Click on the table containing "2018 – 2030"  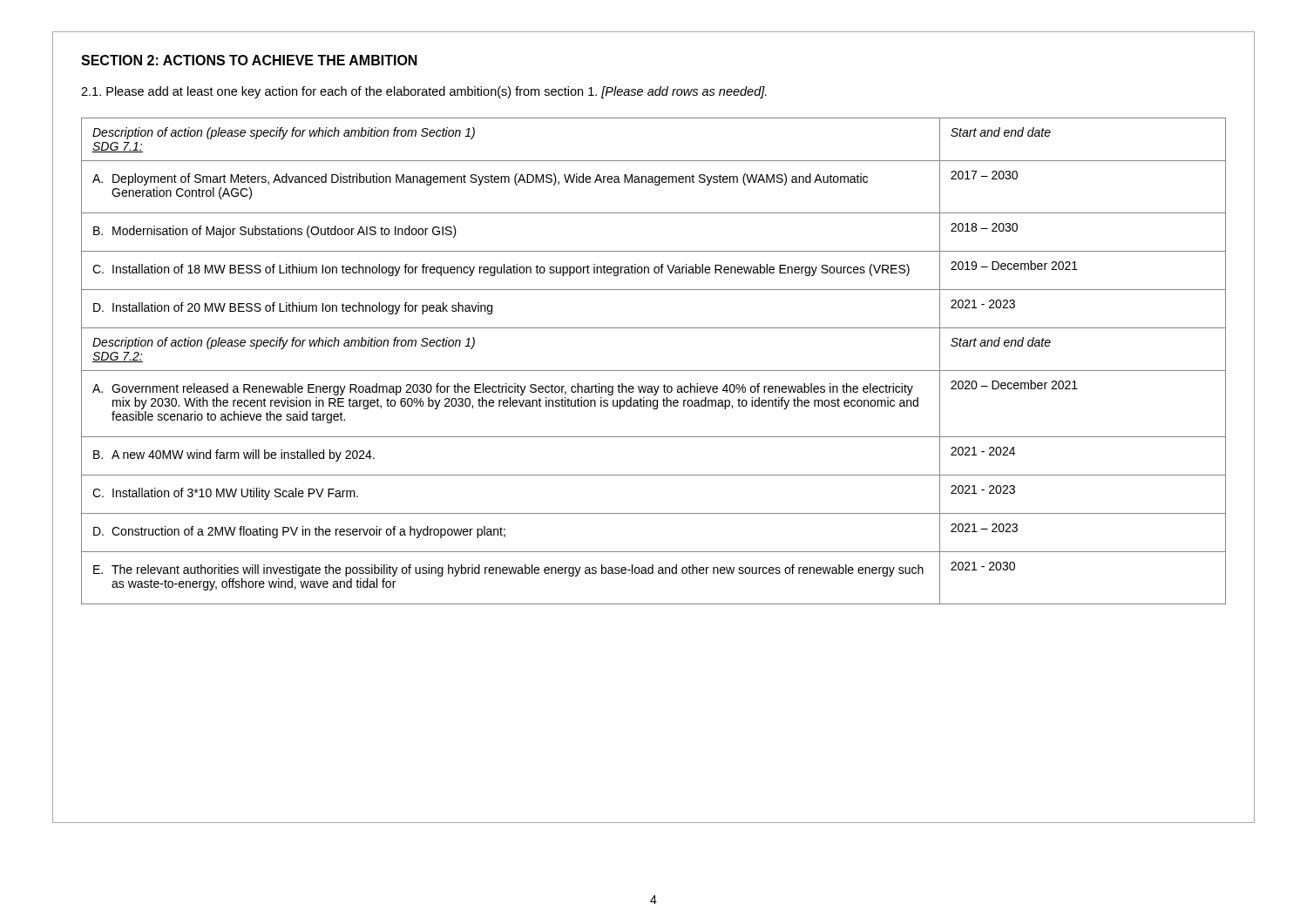pos(654,361)
